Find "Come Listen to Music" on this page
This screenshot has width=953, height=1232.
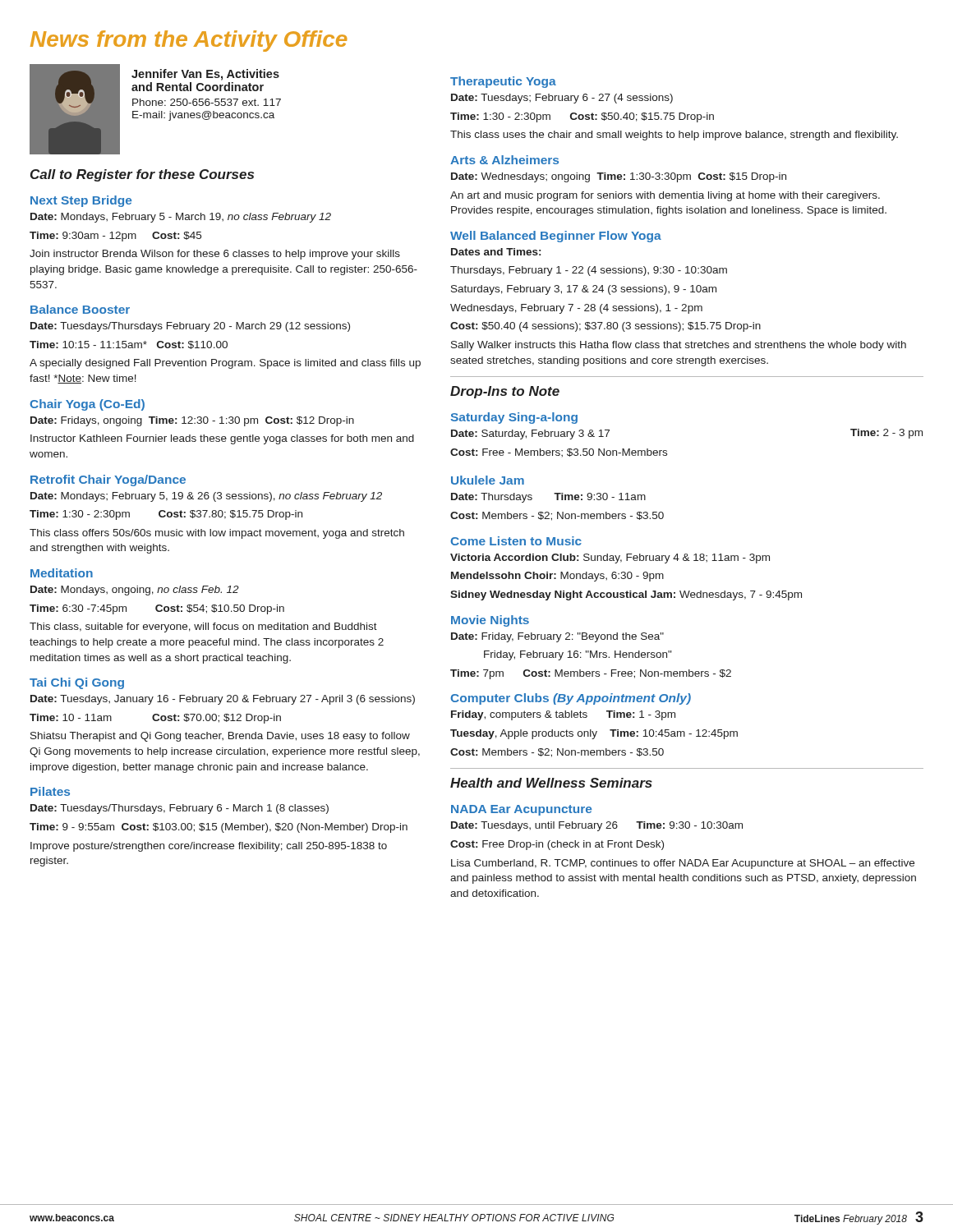[x=516, y=541]
